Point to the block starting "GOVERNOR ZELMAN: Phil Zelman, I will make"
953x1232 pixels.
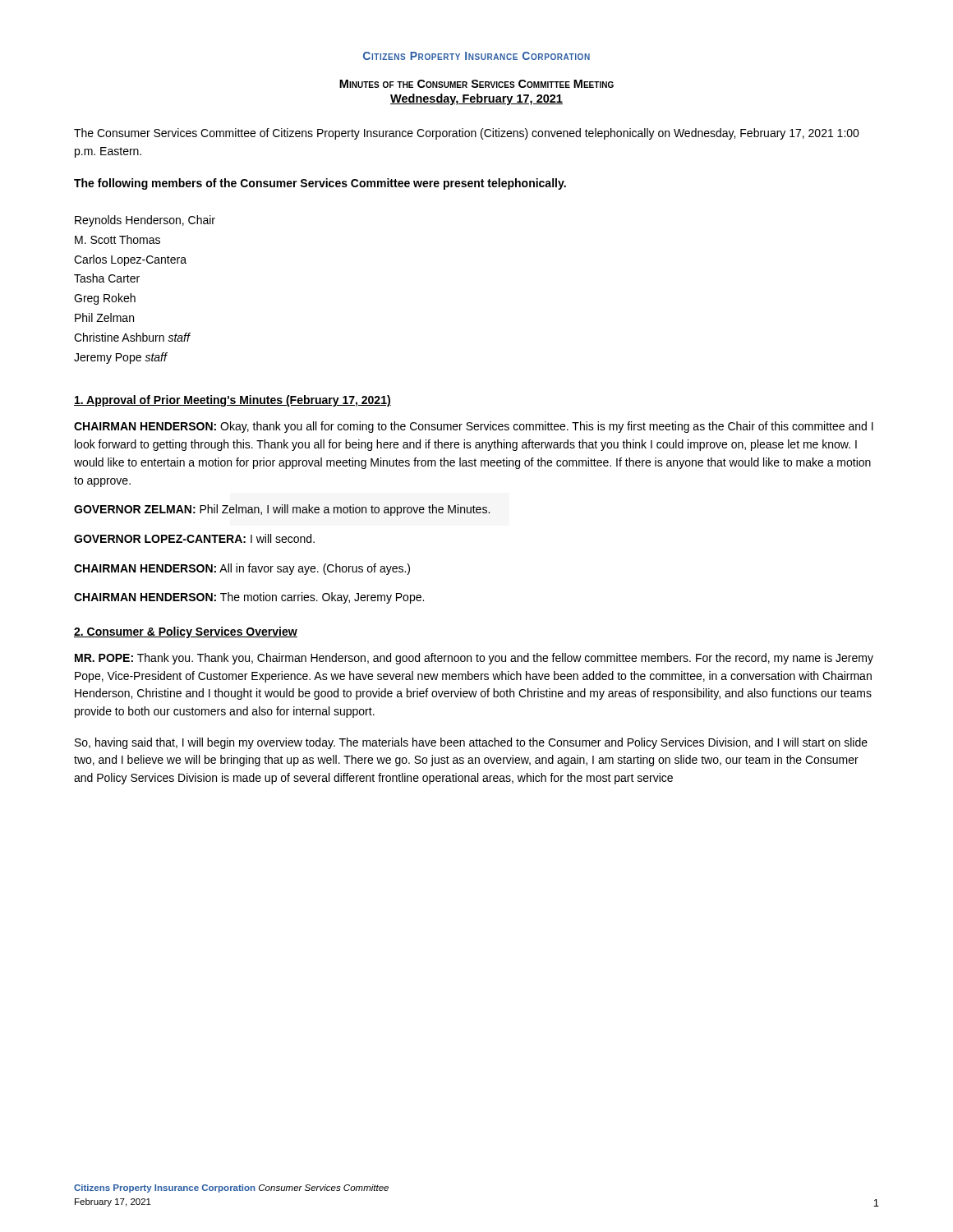(x=282, y=509)
